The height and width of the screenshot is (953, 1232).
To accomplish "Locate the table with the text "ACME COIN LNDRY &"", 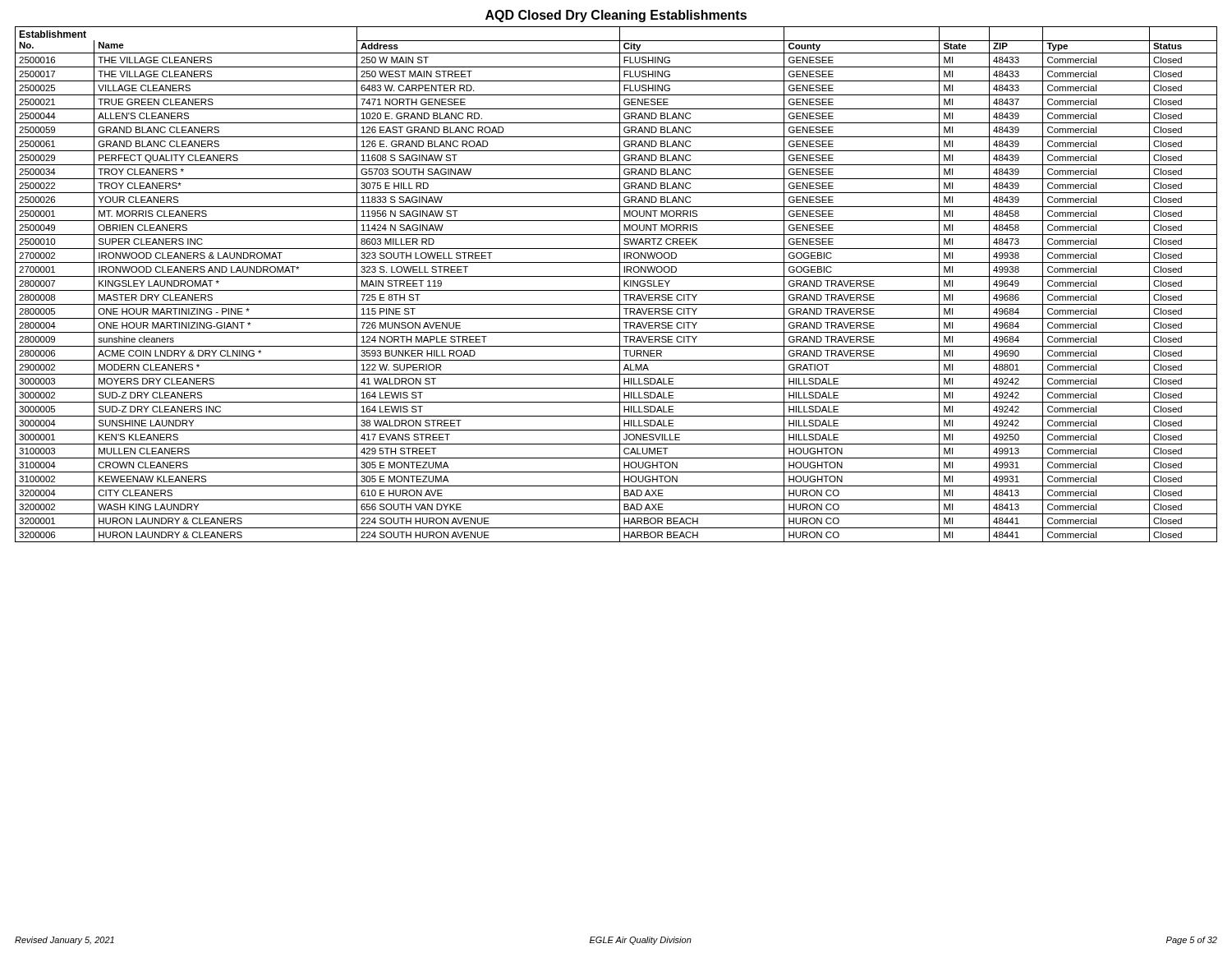I will click(x=616, y=284).
